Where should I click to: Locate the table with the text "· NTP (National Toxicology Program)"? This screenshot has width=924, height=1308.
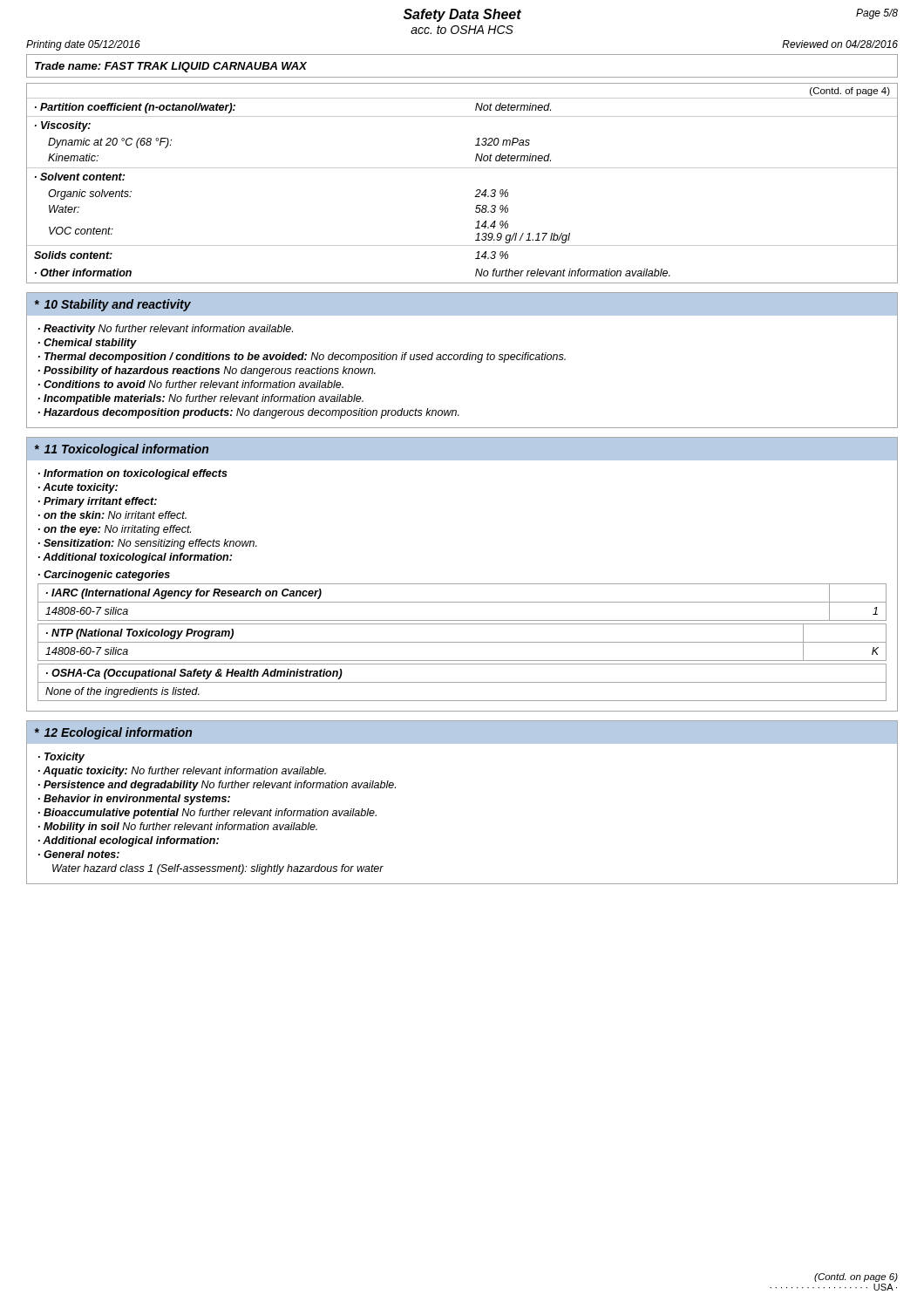(x=462, y=642)
